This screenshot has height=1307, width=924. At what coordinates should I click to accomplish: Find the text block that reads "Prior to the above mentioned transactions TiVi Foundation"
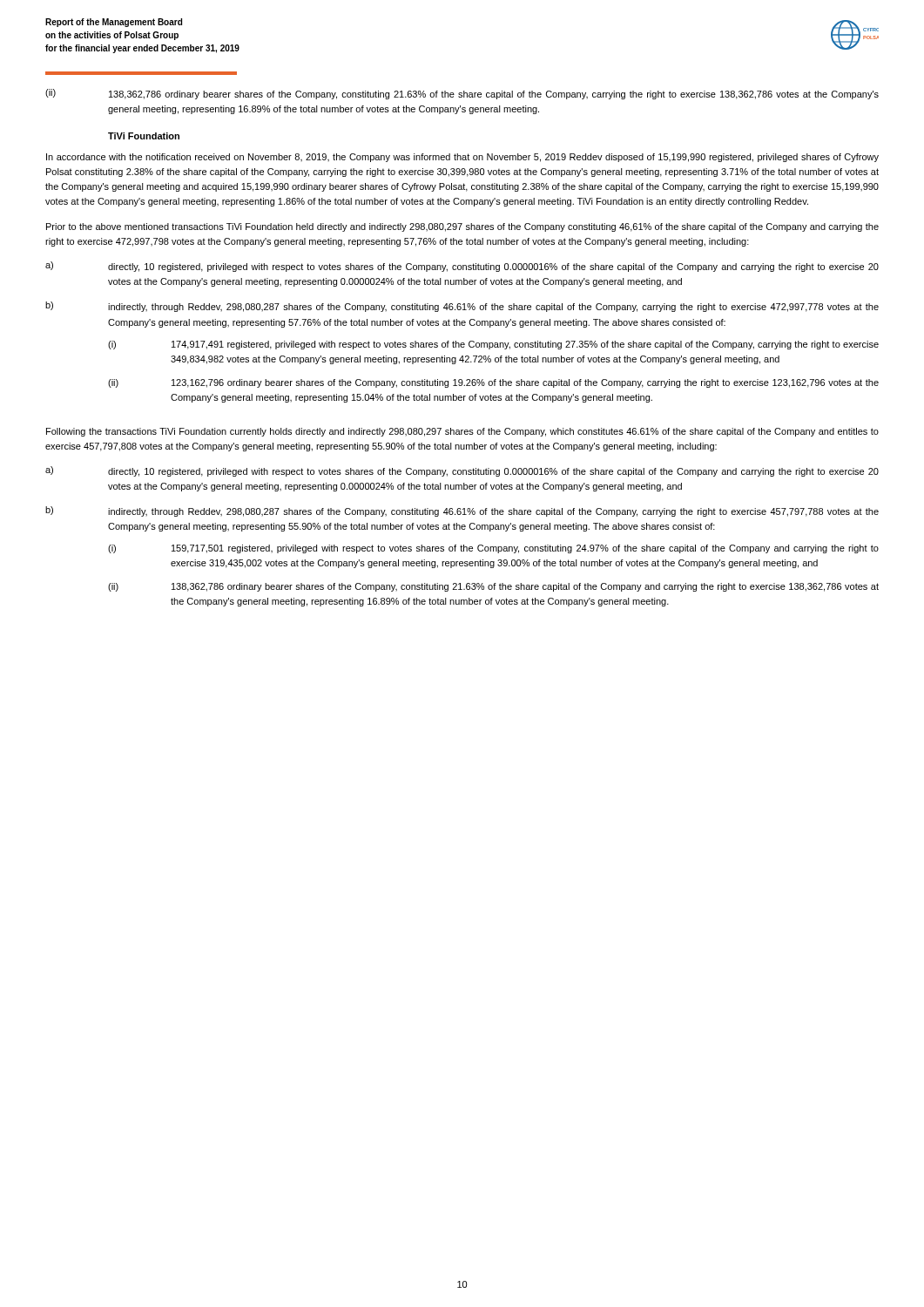pyautogui.click(x=462, y=234)
